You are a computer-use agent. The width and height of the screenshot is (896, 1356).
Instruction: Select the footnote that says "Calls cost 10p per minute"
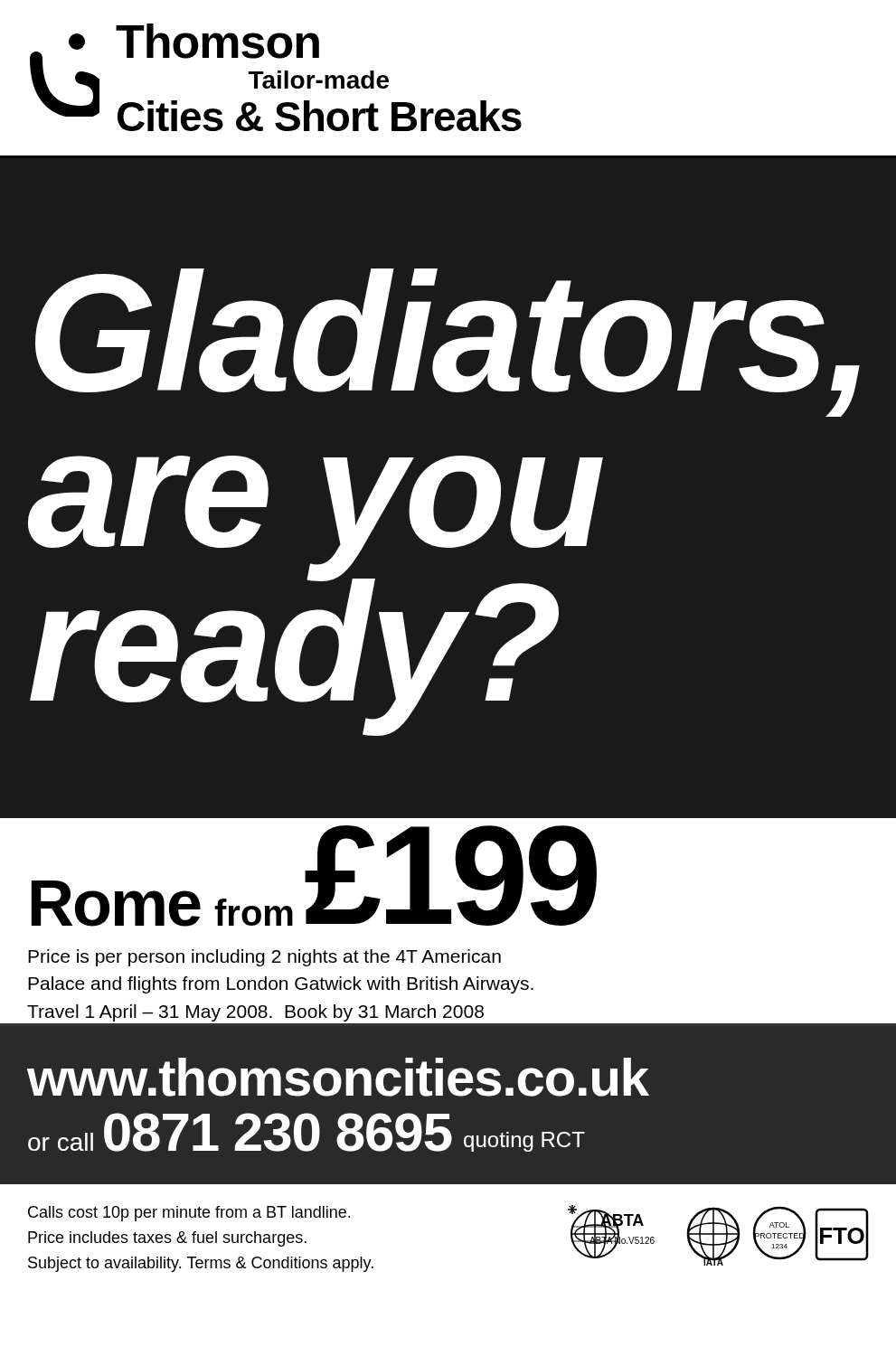pos(201,1237)
